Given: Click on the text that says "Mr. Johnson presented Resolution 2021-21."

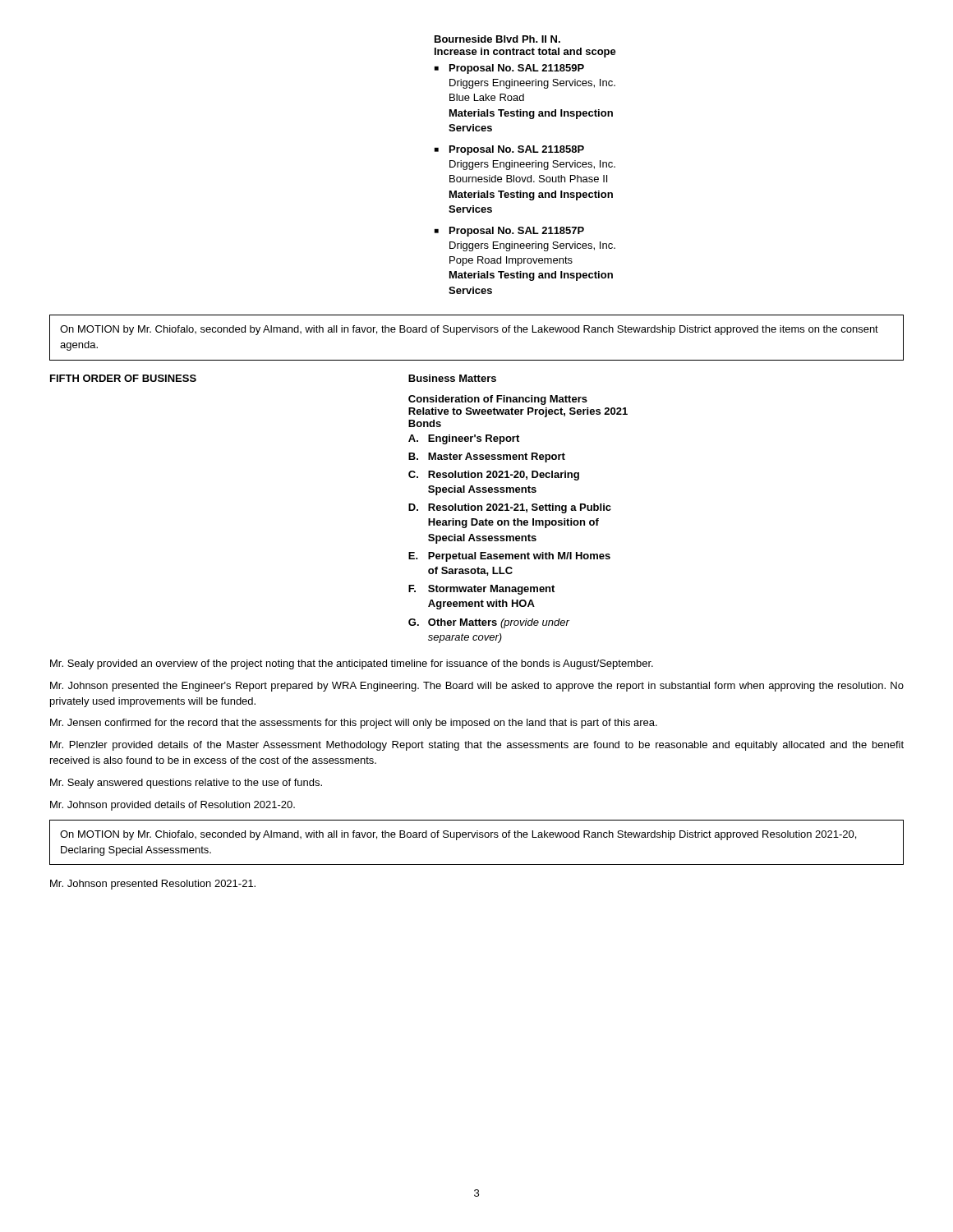Looking at the screenshot, I should pos(153,884).
